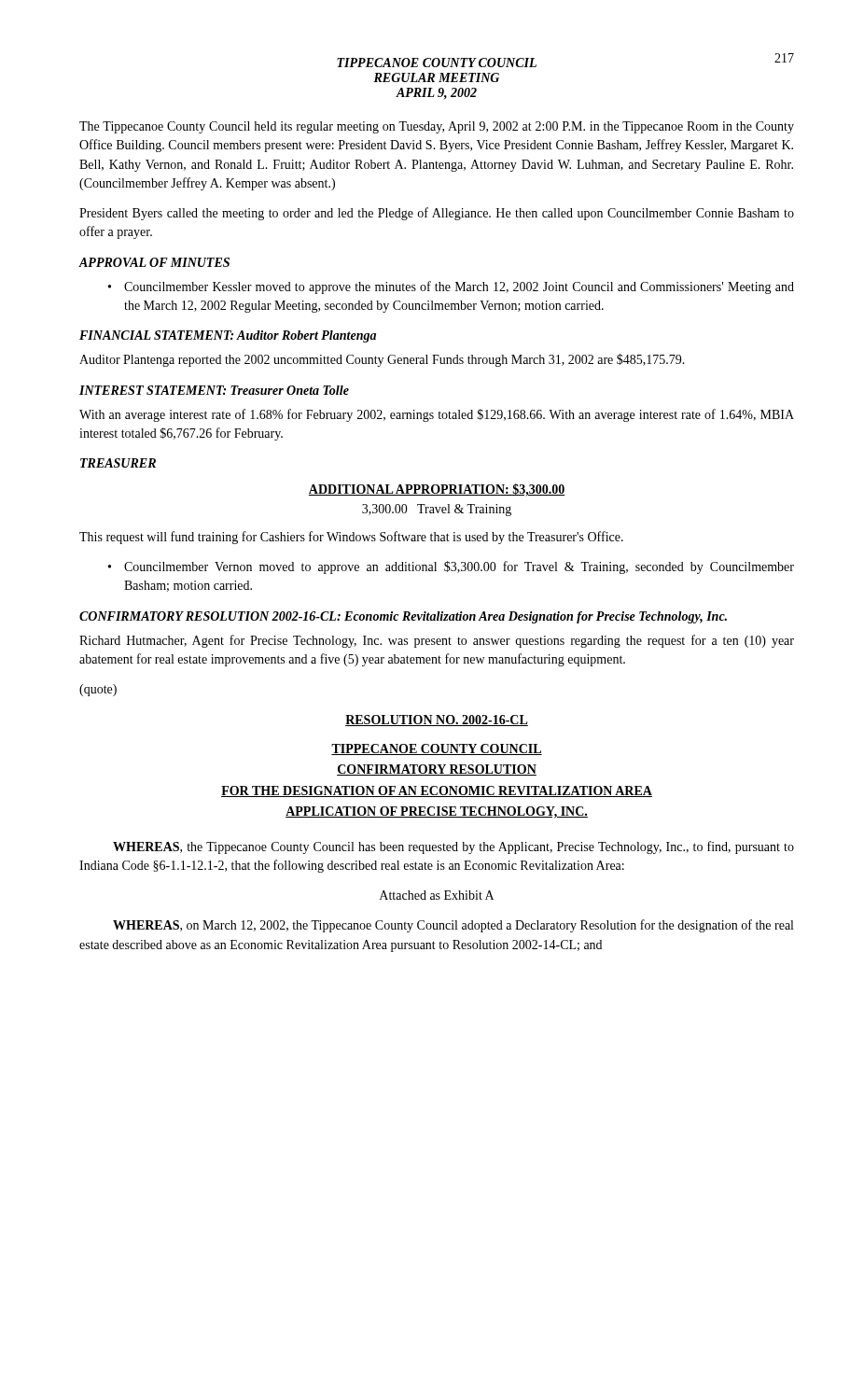The height and width of the screenshot is (1400, 850).
Task: Locate the block of text that opens with "Auditor Plantenga reported the 2002 uncommitted"
Action: pyautogui.click(x=382, y=360)
